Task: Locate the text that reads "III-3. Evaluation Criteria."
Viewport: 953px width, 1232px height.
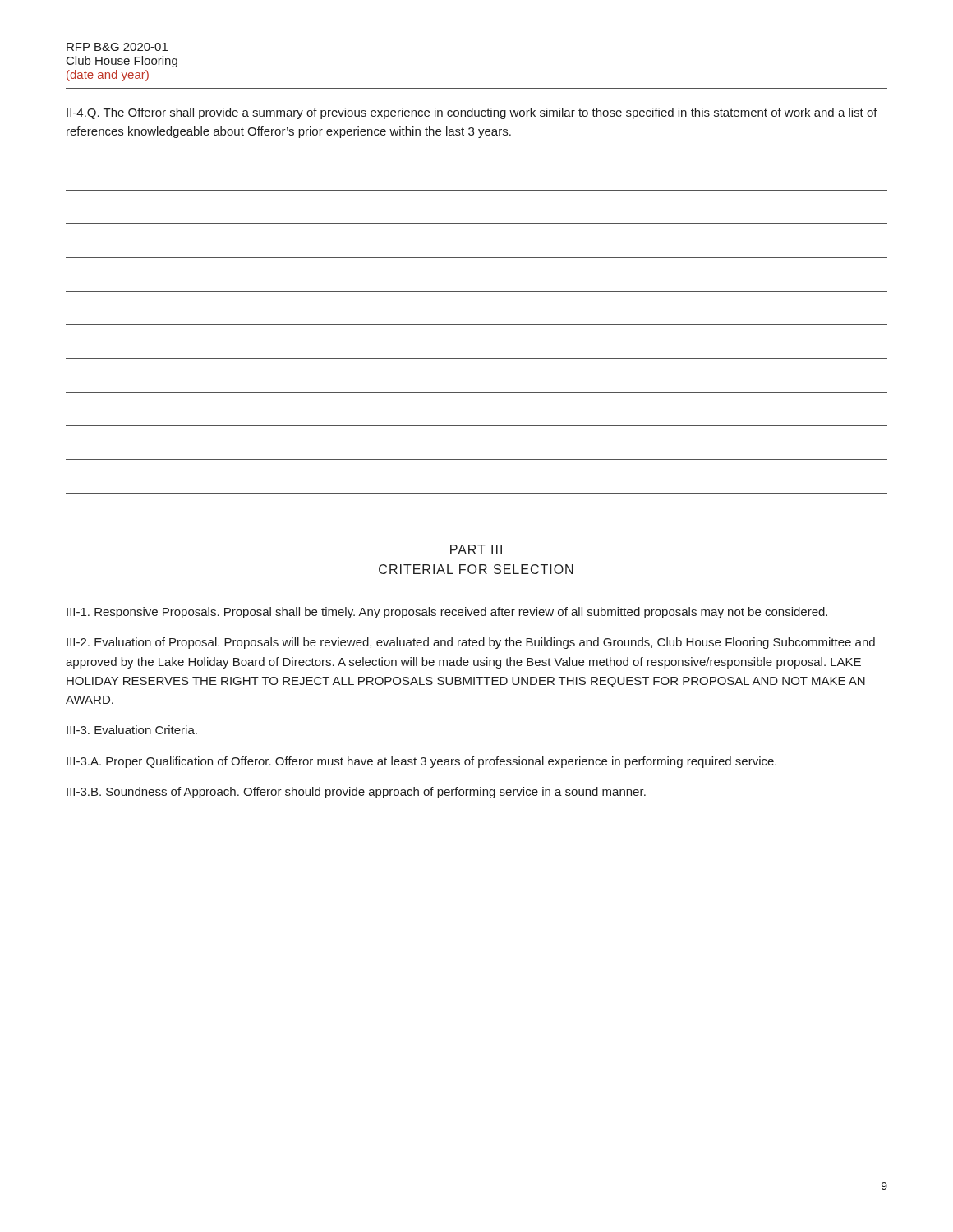Action: pyautogui.click(x=132, y=730)
